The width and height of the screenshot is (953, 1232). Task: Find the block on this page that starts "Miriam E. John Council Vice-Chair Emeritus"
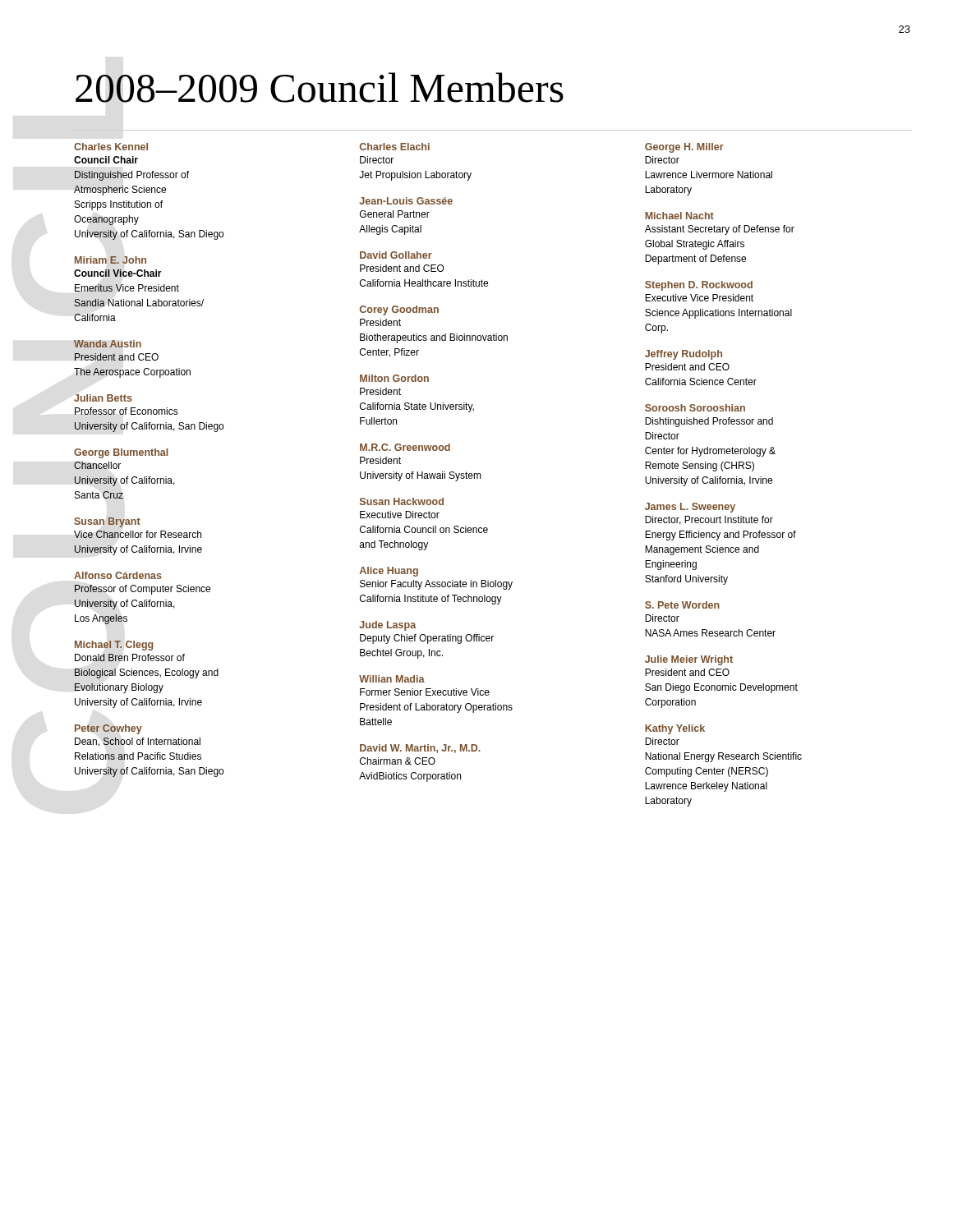[208, 290]
